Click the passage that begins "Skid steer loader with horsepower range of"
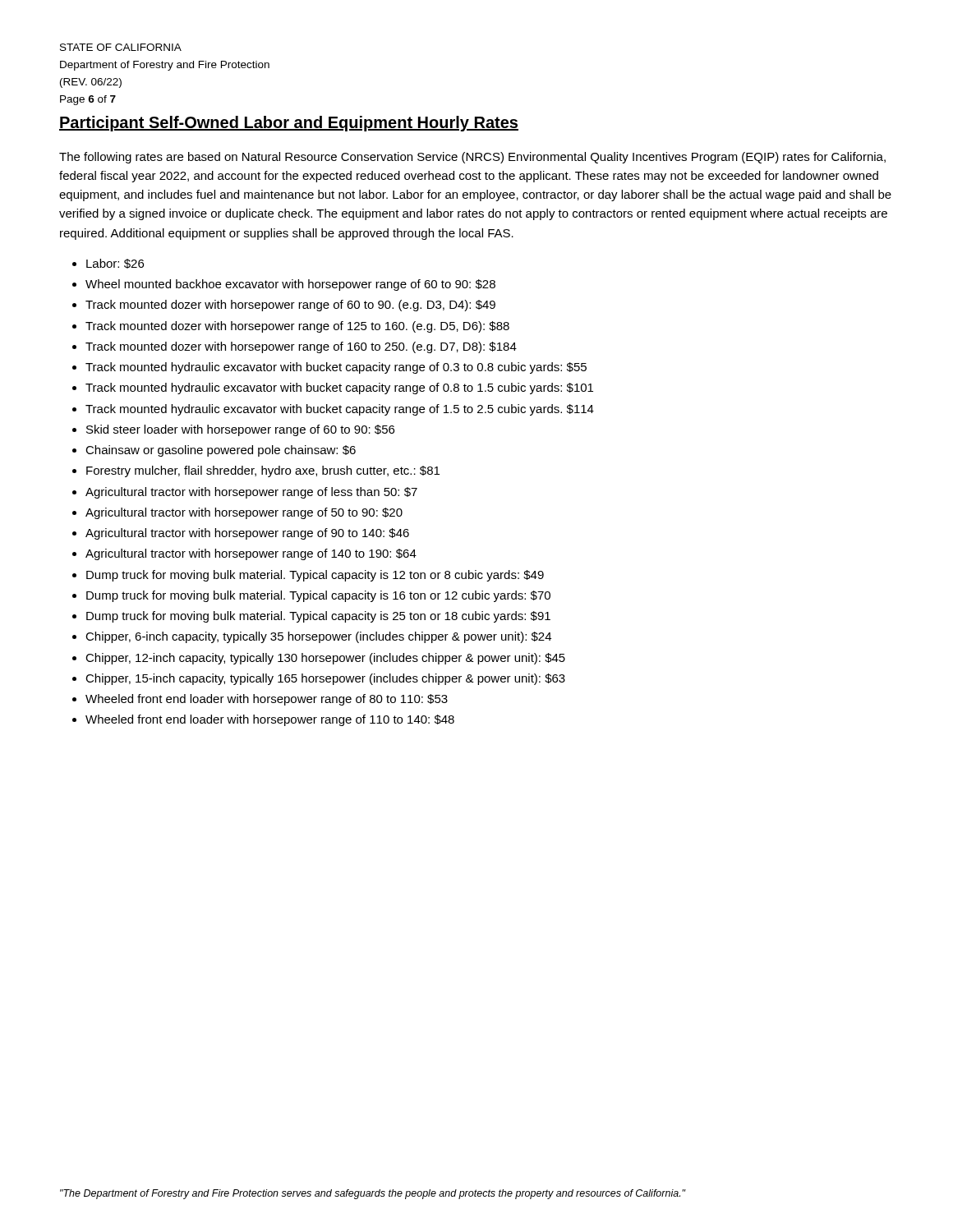 click(x=240, y=429)
